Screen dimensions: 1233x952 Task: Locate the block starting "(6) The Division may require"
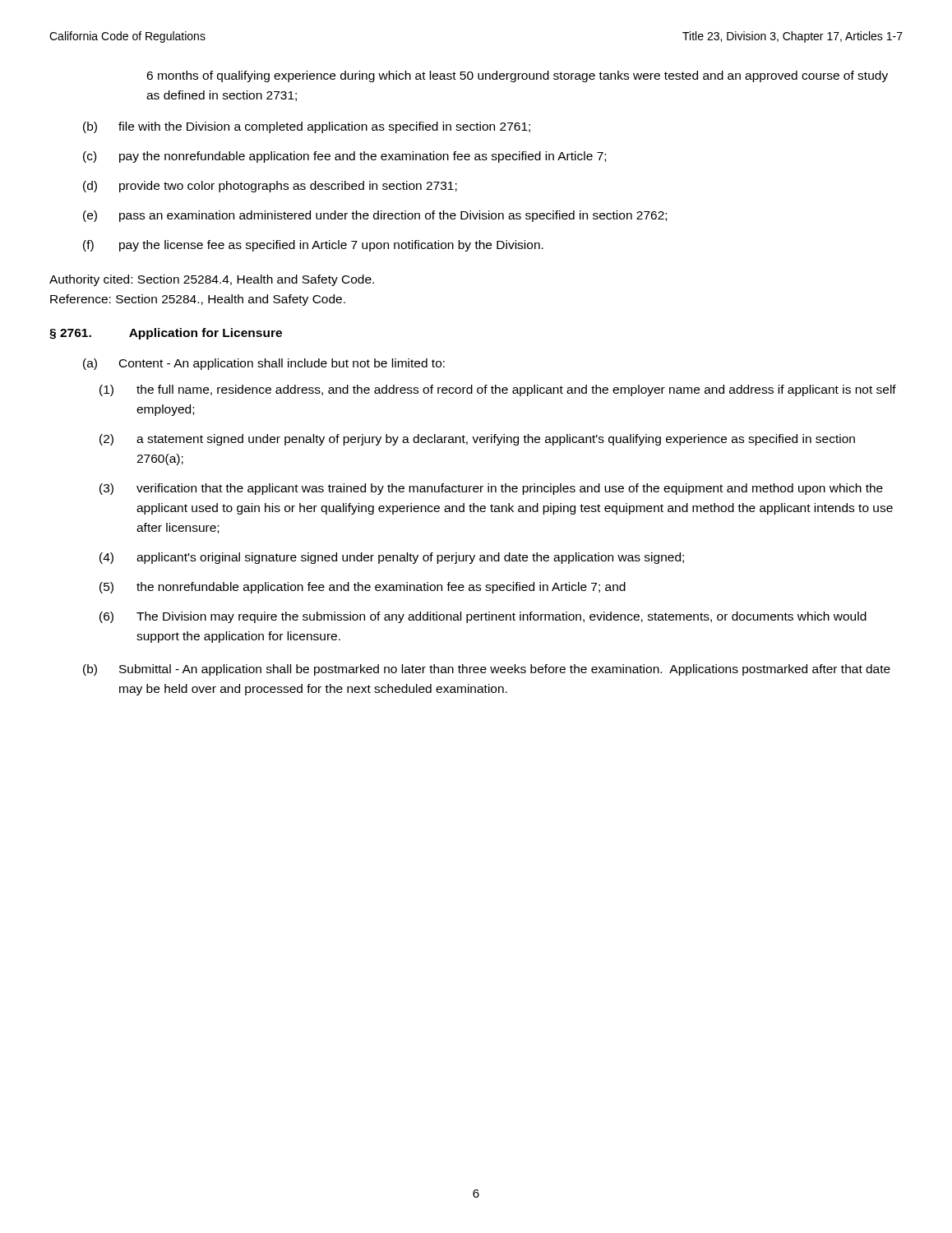coord(501,626)
